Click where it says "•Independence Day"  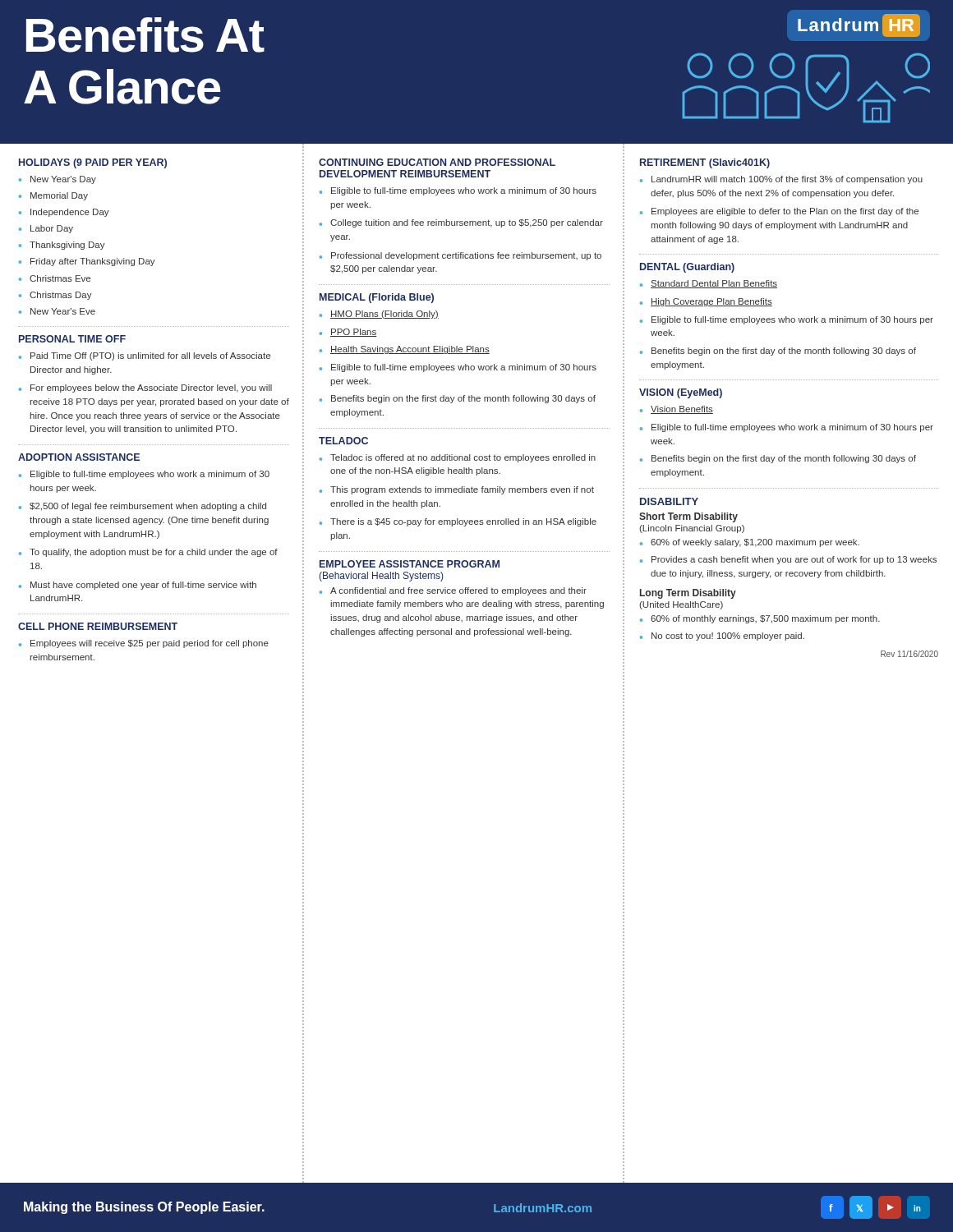(64, 212)
